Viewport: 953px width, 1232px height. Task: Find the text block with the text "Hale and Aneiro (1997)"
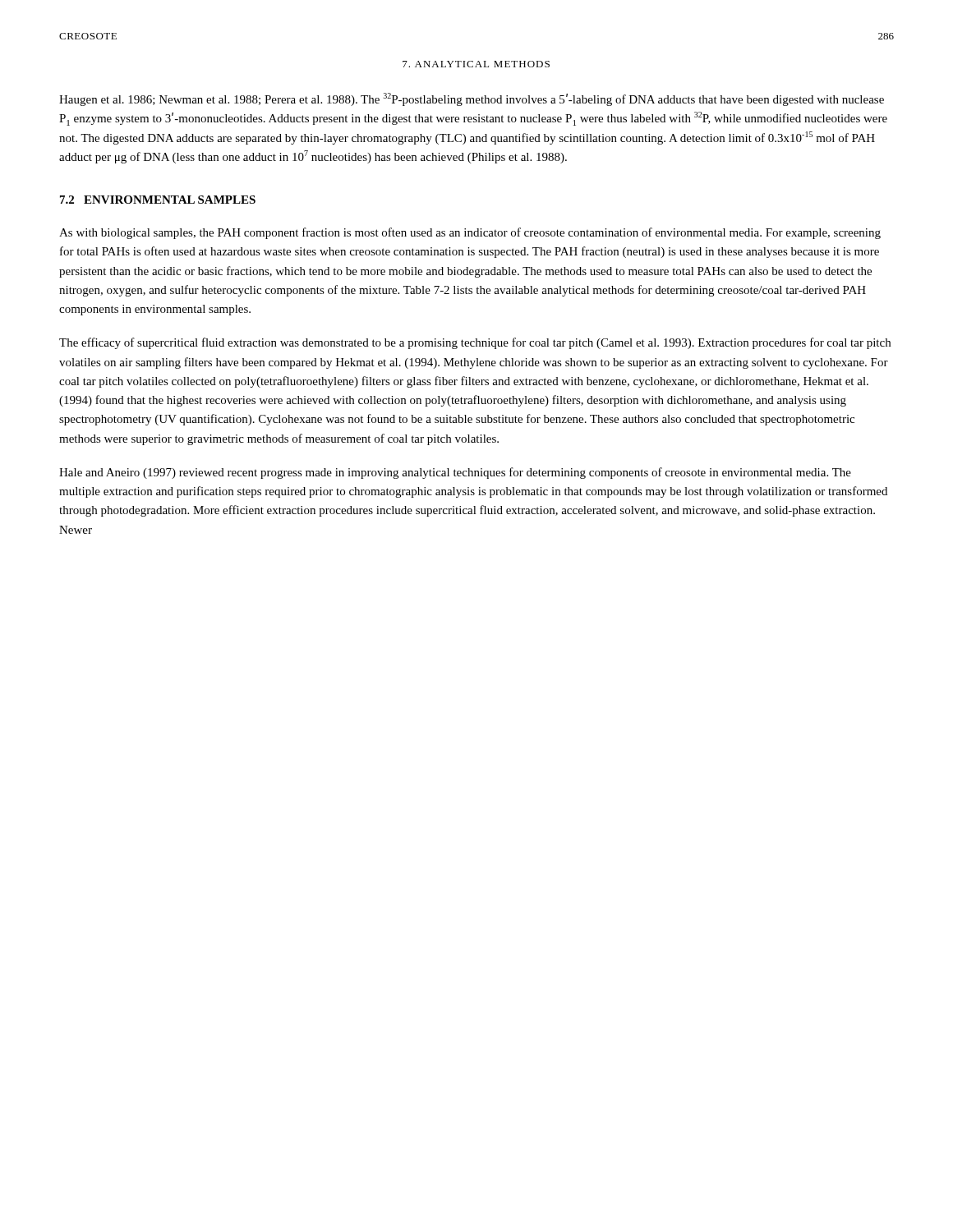click(476, 501)
